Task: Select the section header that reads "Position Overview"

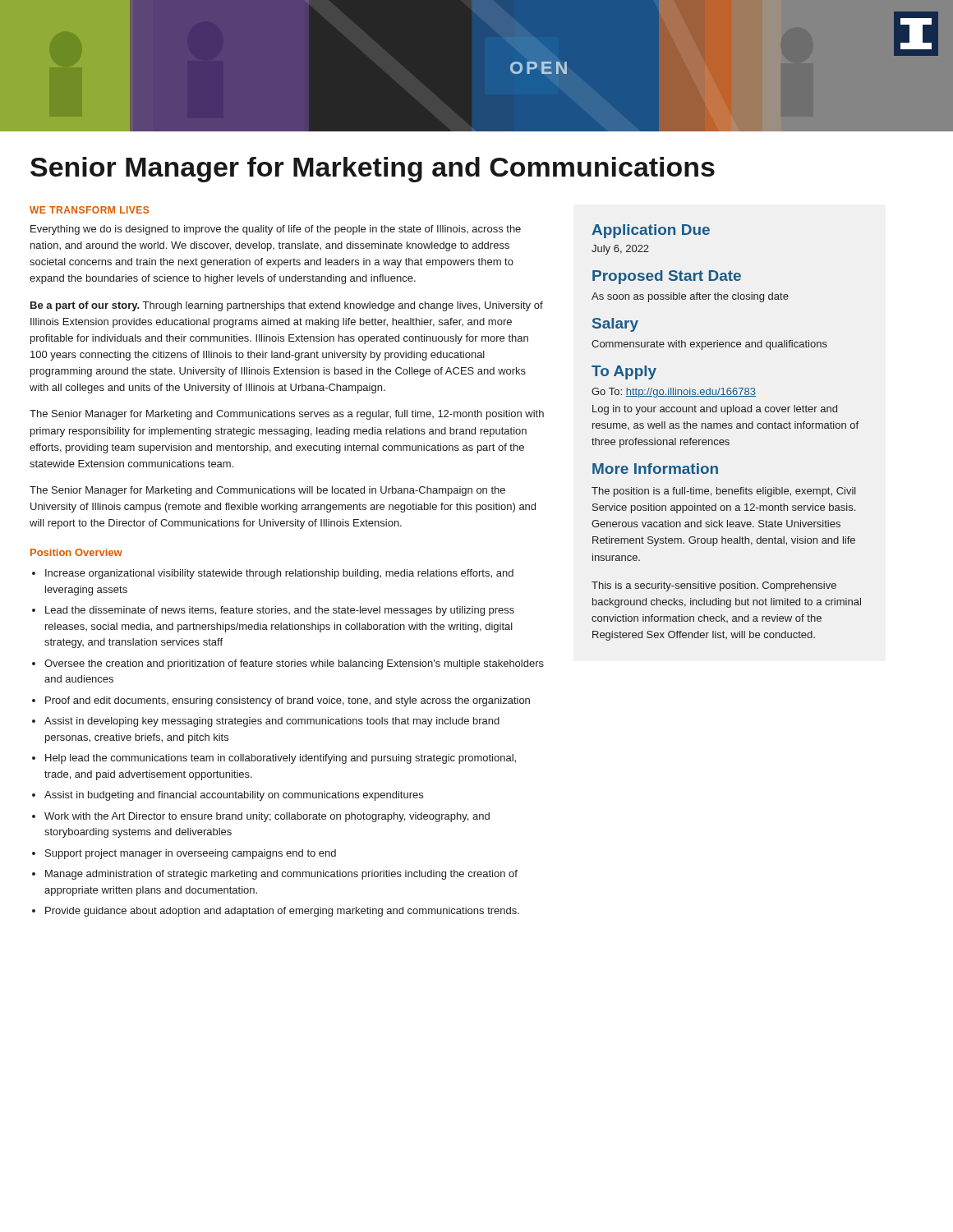Action: pos(76,553)
